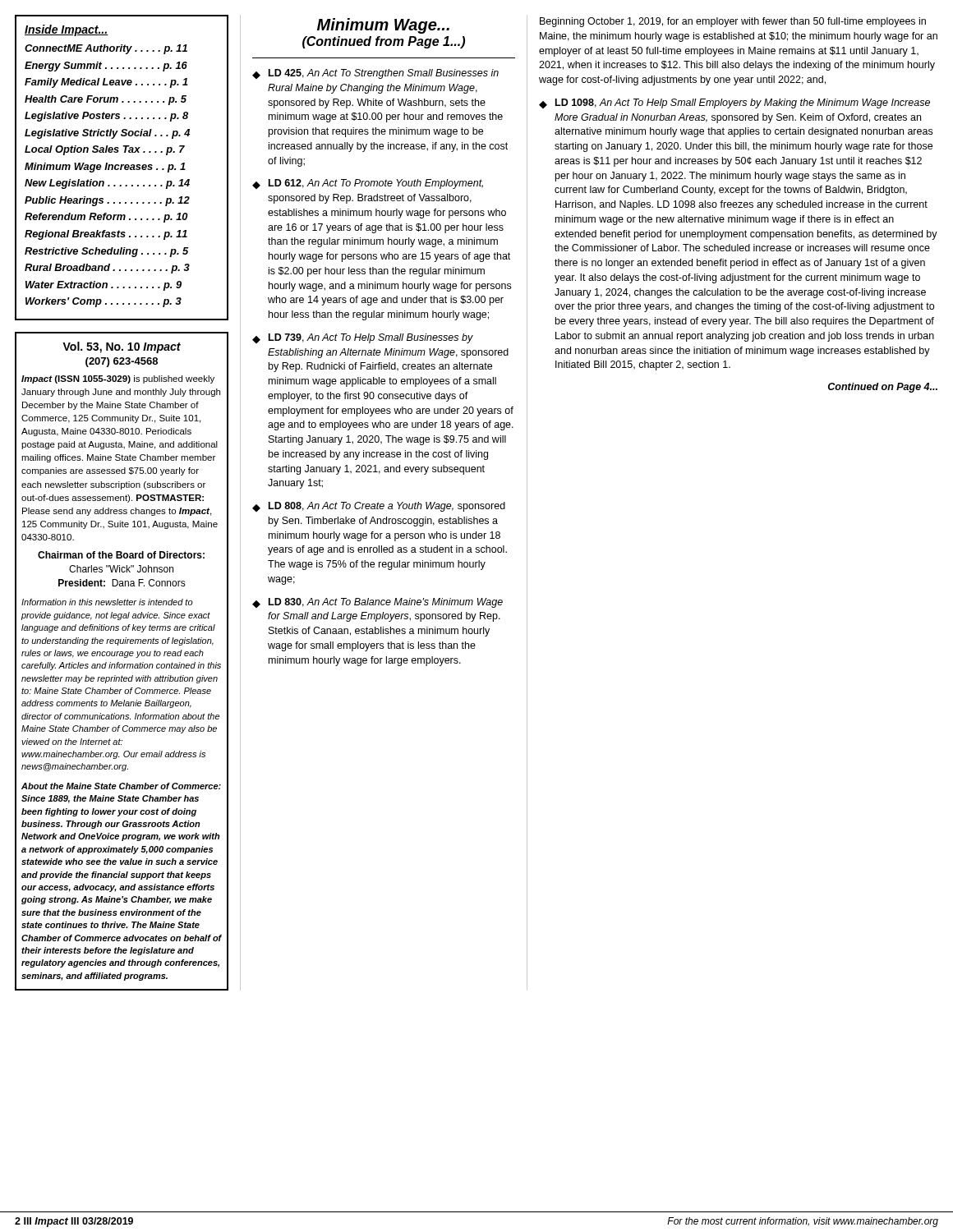Point to the block beginning "◆ LD 830,"
Image resolution: width=953 pixels, height=1232 pixels.
(384, 632)
